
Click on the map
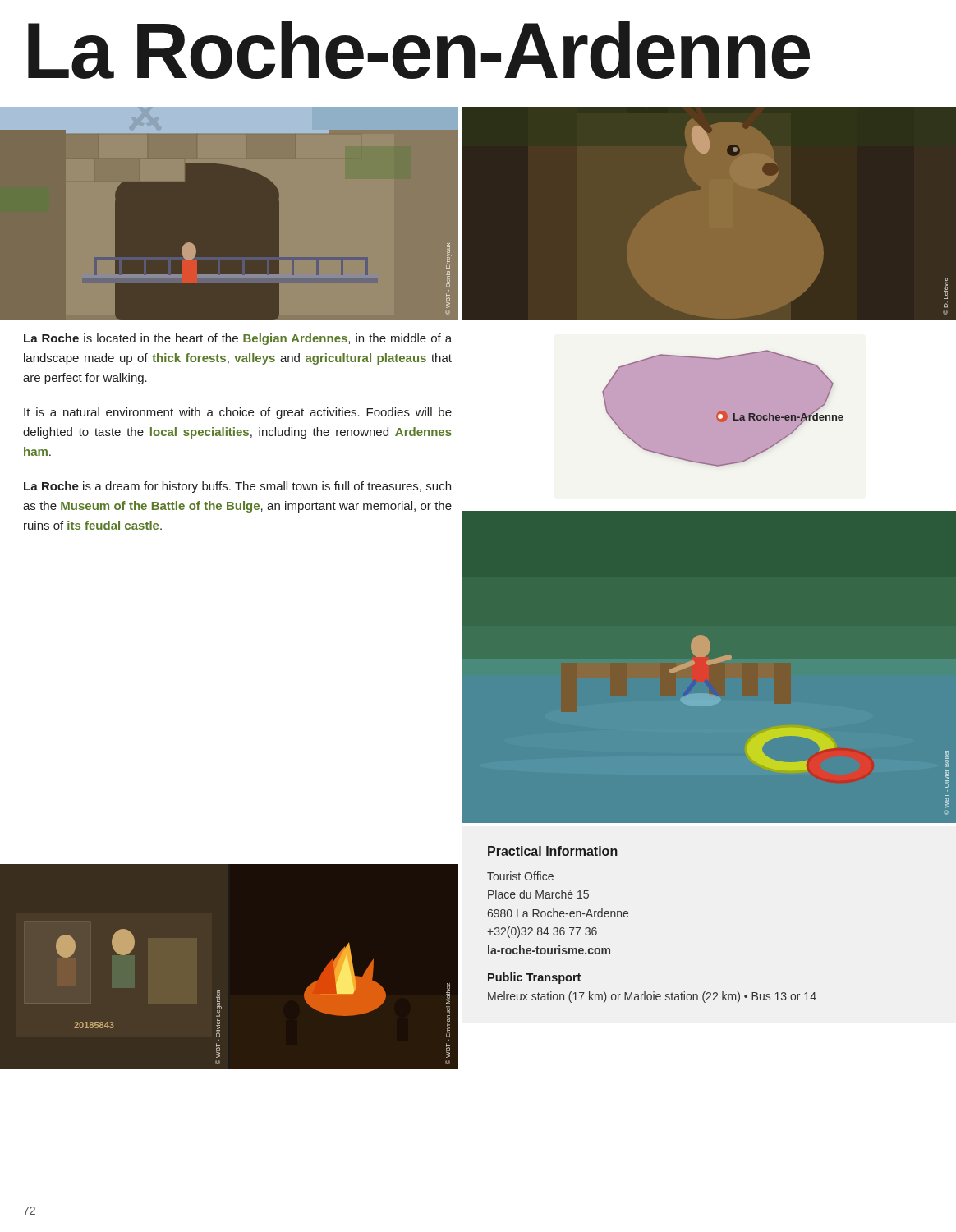[x=709, y=416]
